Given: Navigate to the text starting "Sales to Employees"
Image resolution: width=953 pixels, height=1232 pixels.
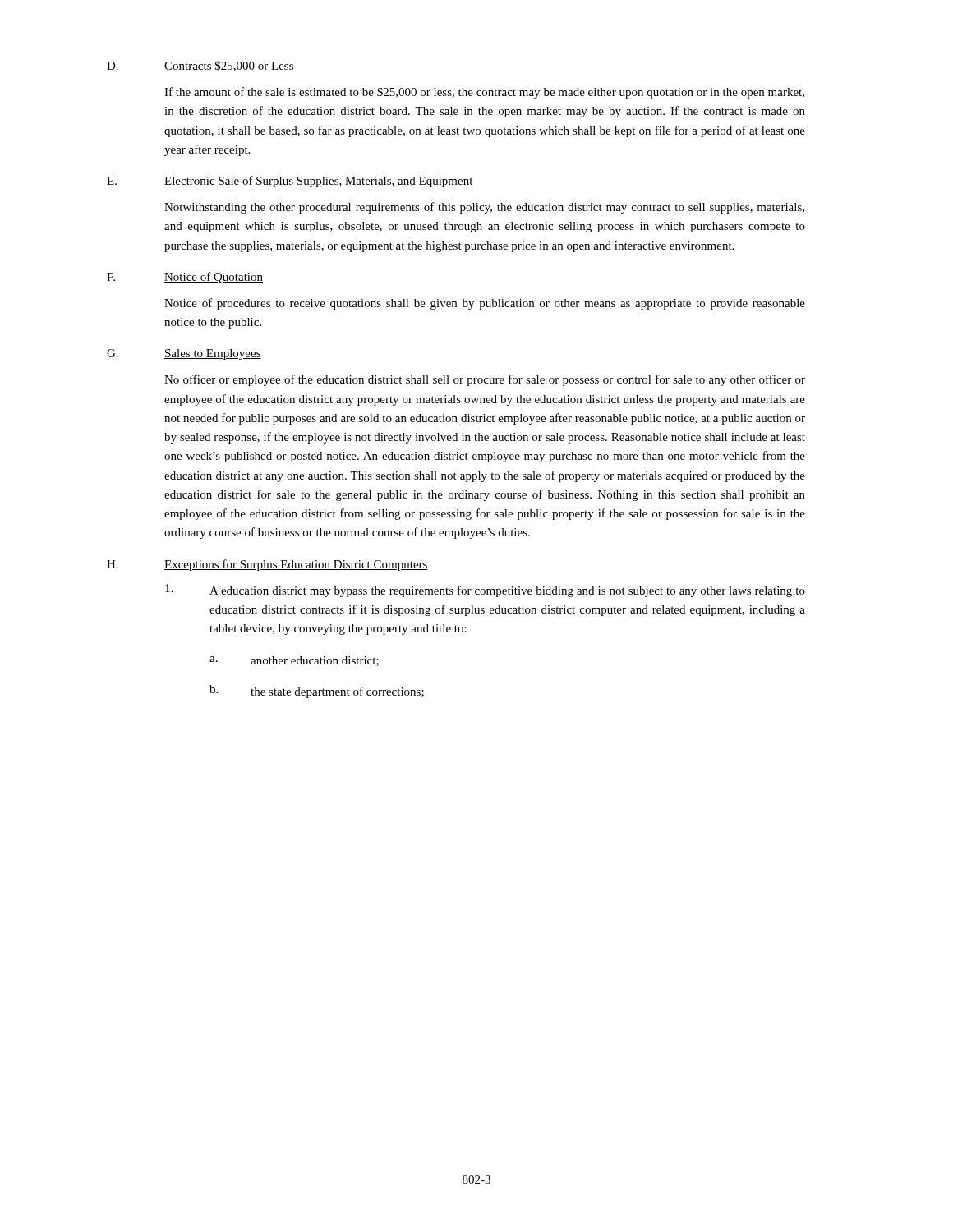Looking at the screenshot, I should (213, 353).
